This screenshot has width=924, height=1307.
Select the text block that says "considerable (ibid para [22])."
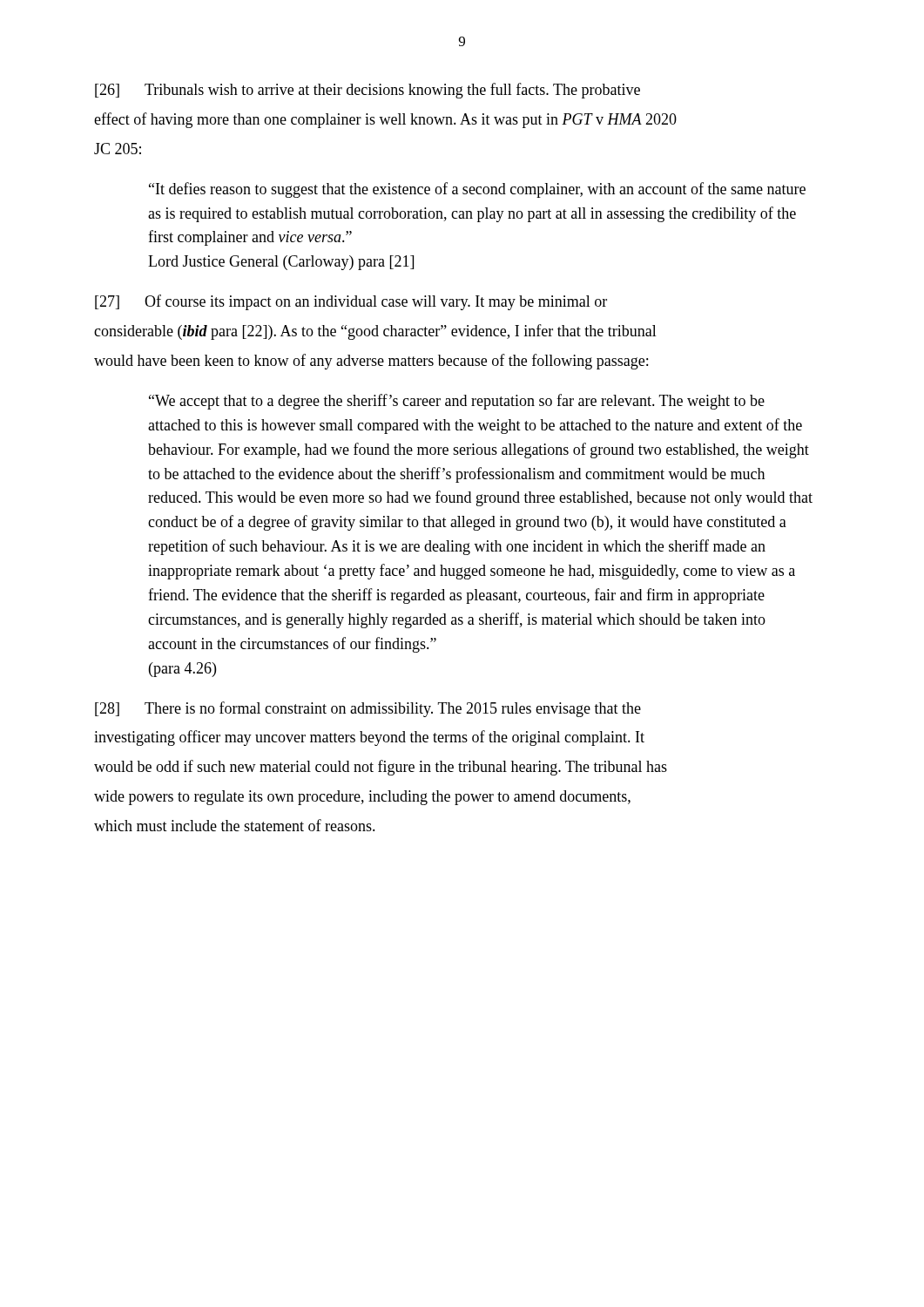pyautogui.click(x=375, y=331)
